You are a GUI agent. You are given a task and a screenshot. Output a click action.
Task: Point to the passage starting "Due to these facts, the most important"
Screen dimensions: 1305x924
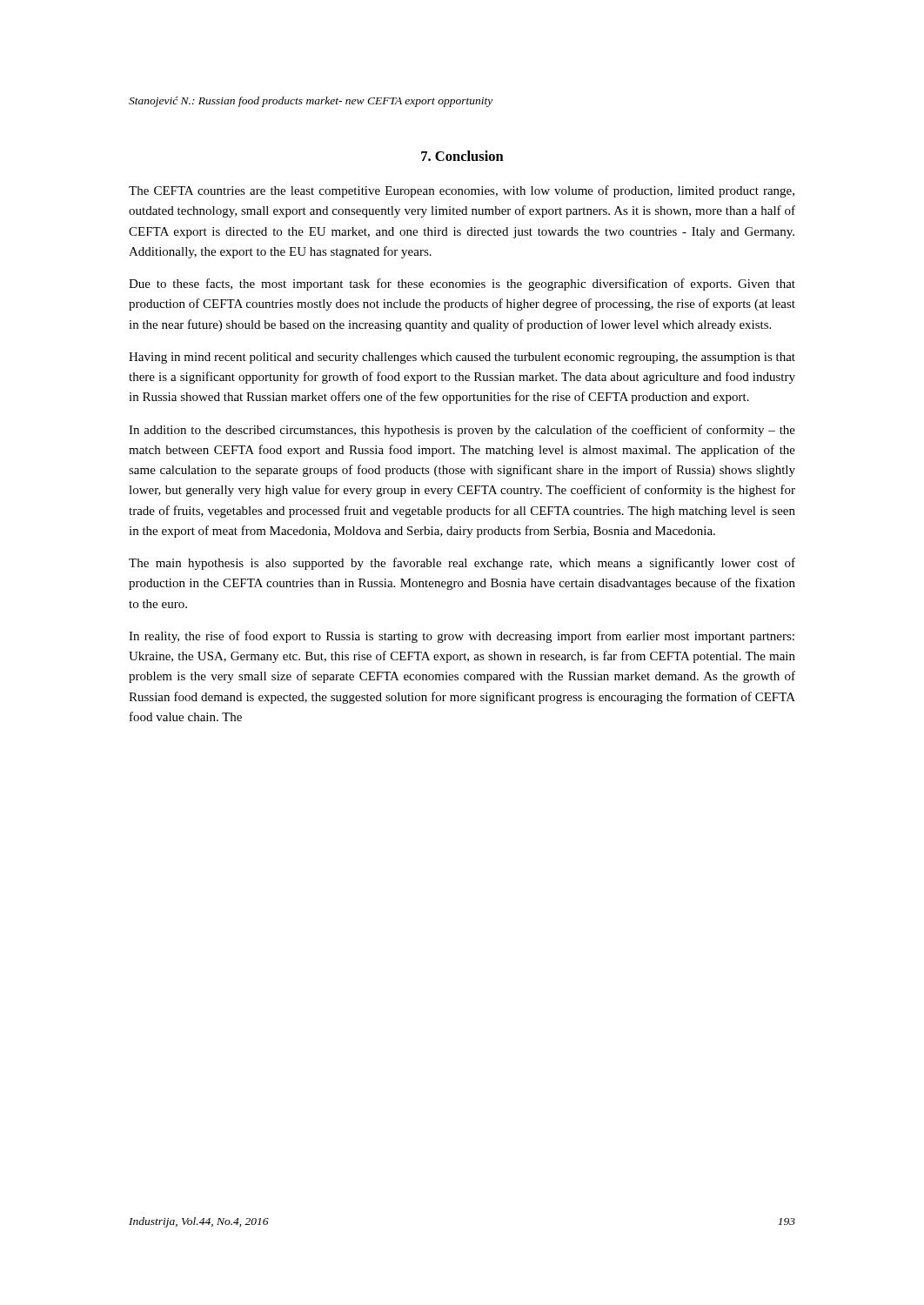coord(462,304)
